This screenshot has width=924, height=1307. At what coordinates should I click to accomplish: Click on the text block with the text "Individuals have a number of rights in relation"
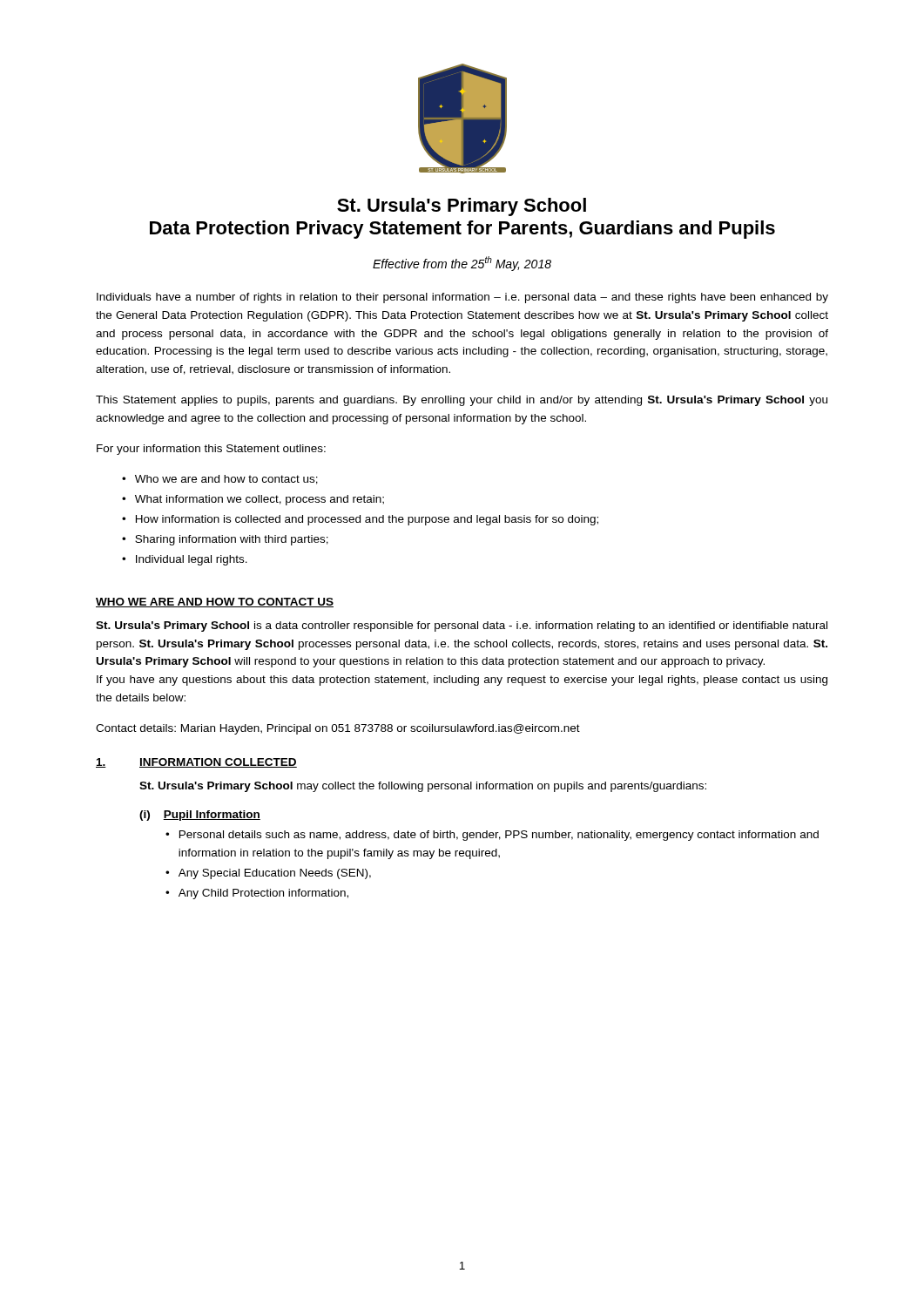point(462,333)
